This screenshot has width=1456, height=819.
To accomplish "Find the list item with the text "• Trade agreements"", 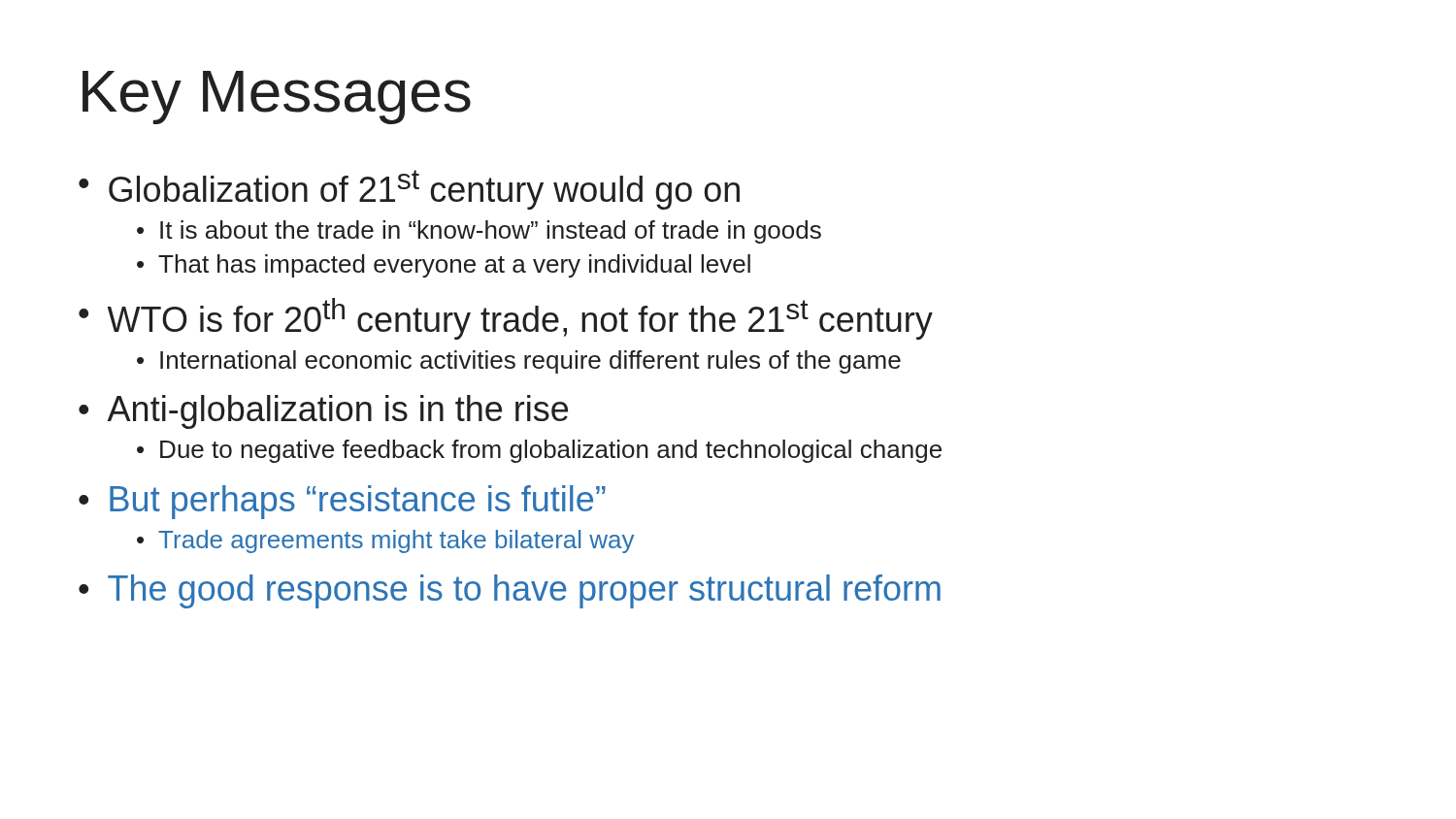I will (385, 540).
